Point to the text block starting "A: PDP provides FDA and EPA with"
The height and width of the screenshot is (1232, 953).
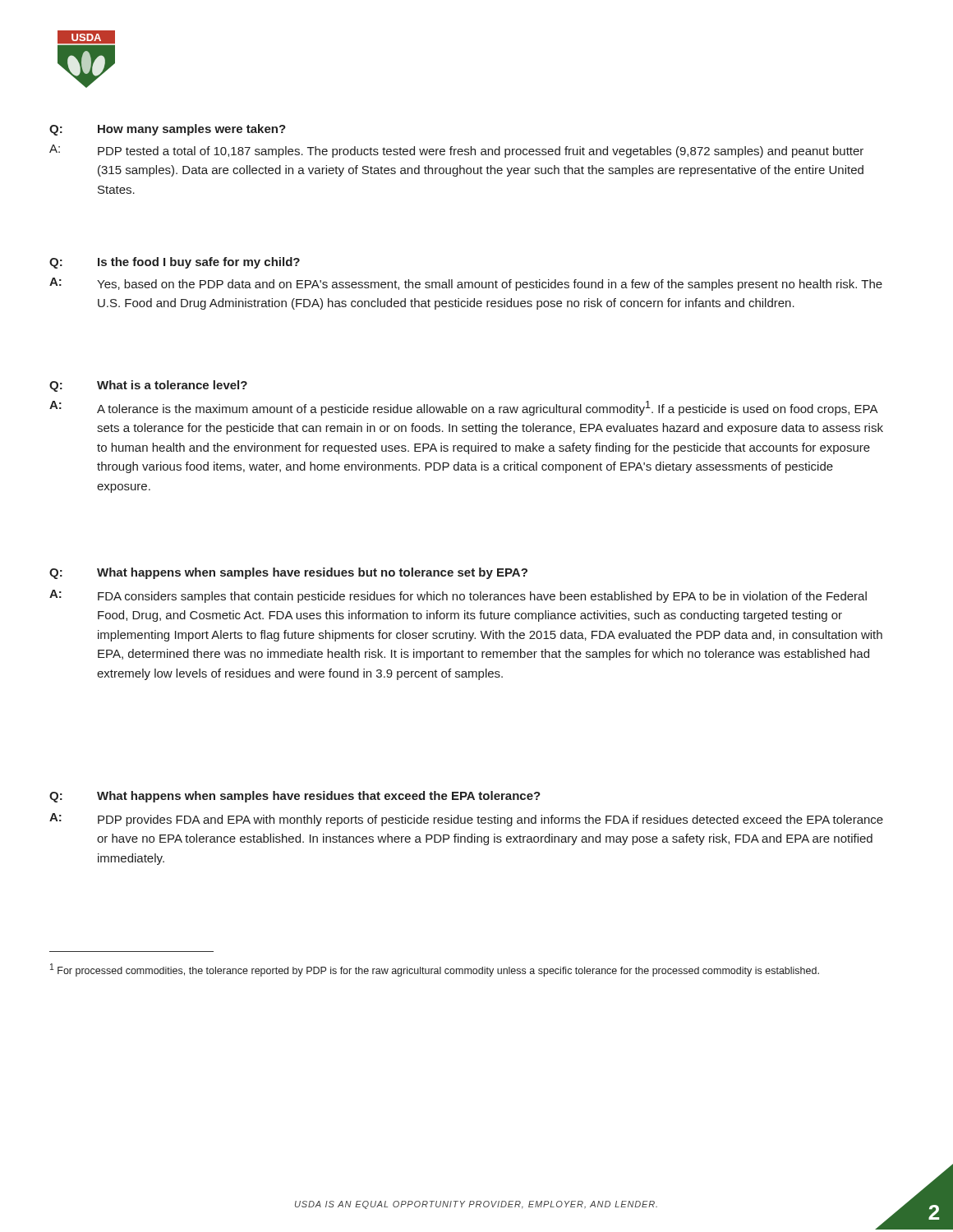click(468, 839)
